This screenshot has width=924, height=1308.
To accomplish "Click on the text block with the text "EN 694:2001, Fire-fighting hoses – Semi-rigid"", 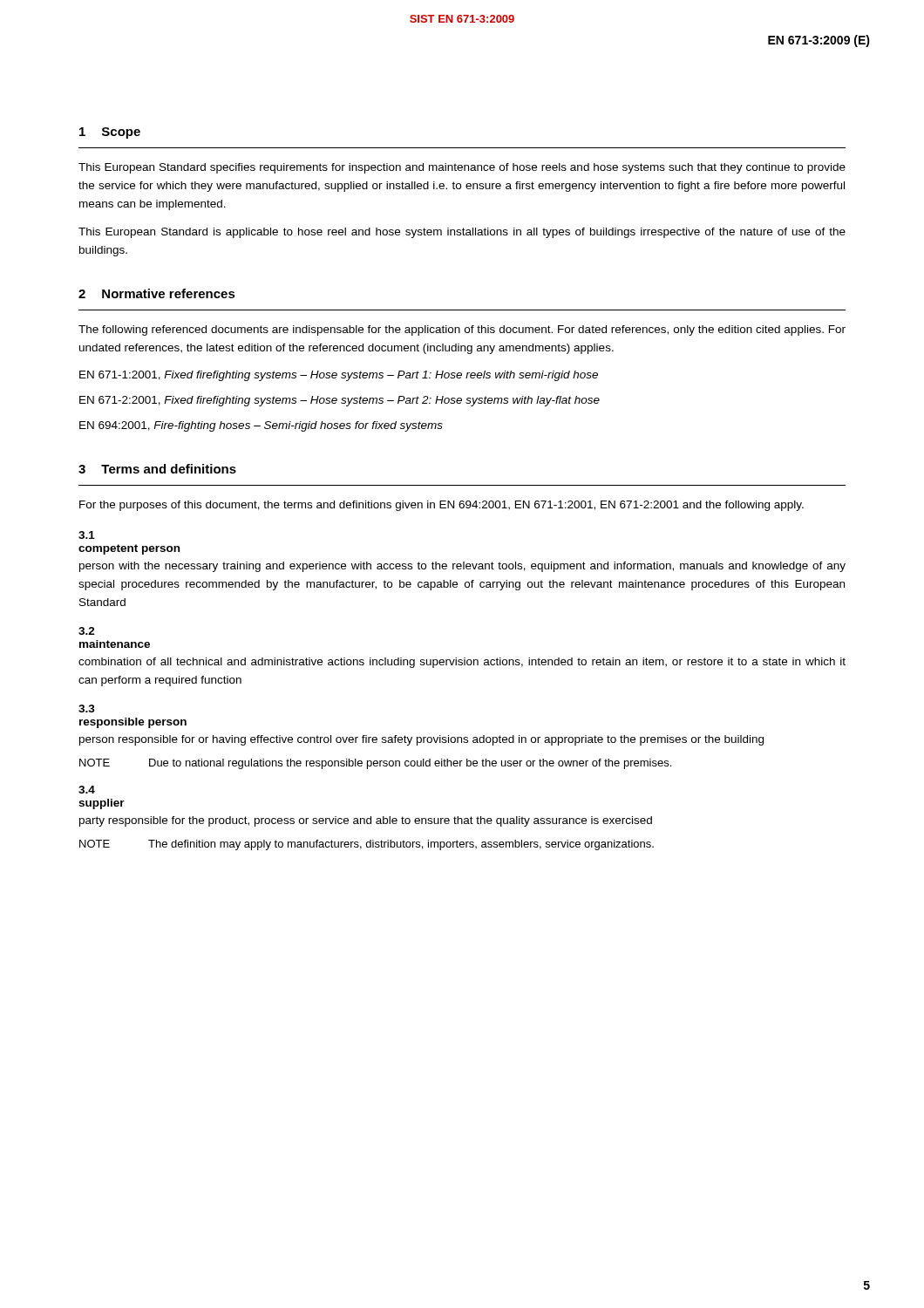I will click(261, 425).
